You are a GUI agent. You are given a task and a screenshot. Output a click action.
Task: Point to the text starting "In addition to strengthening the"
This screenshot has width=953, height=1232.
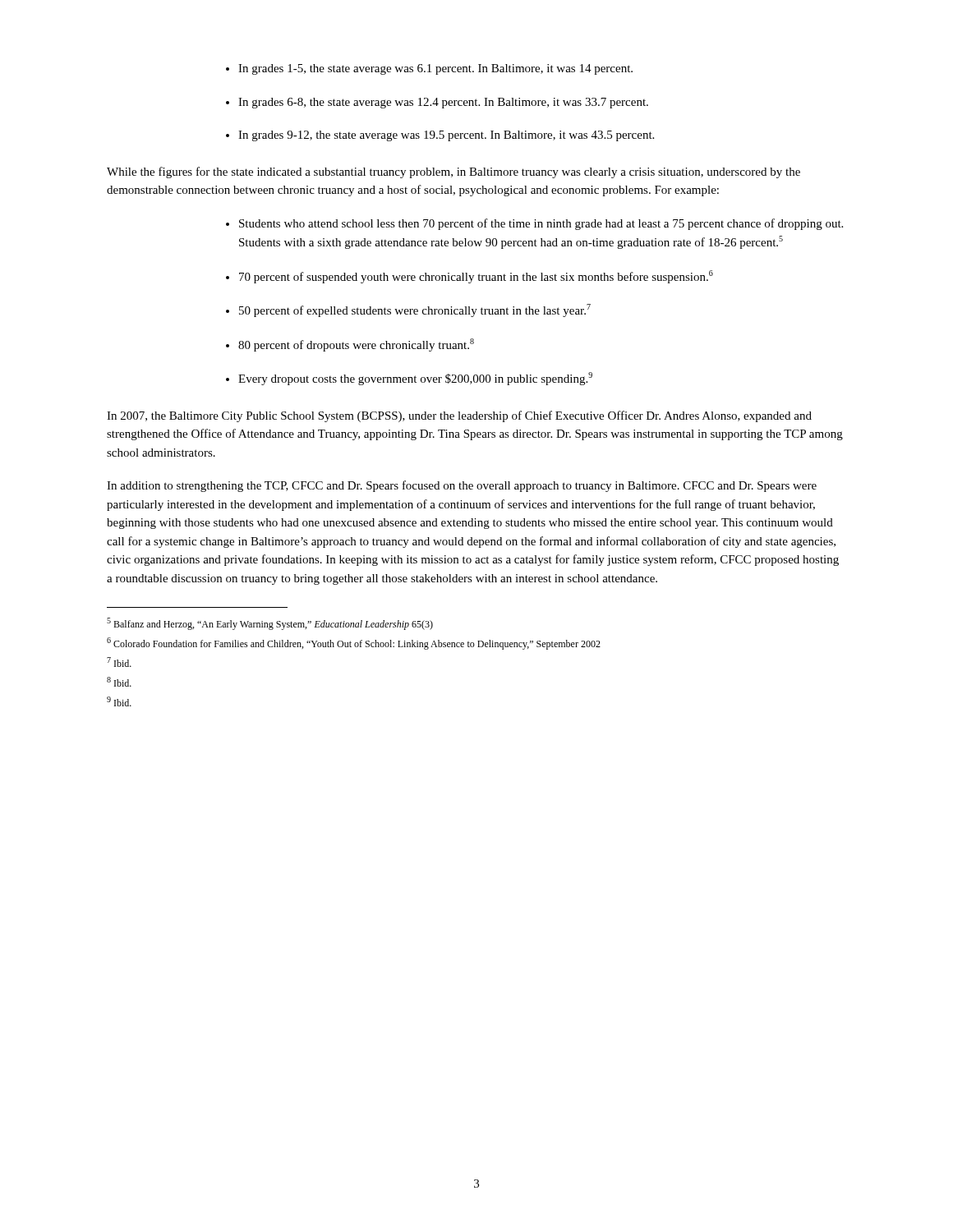tap(473, 532)
